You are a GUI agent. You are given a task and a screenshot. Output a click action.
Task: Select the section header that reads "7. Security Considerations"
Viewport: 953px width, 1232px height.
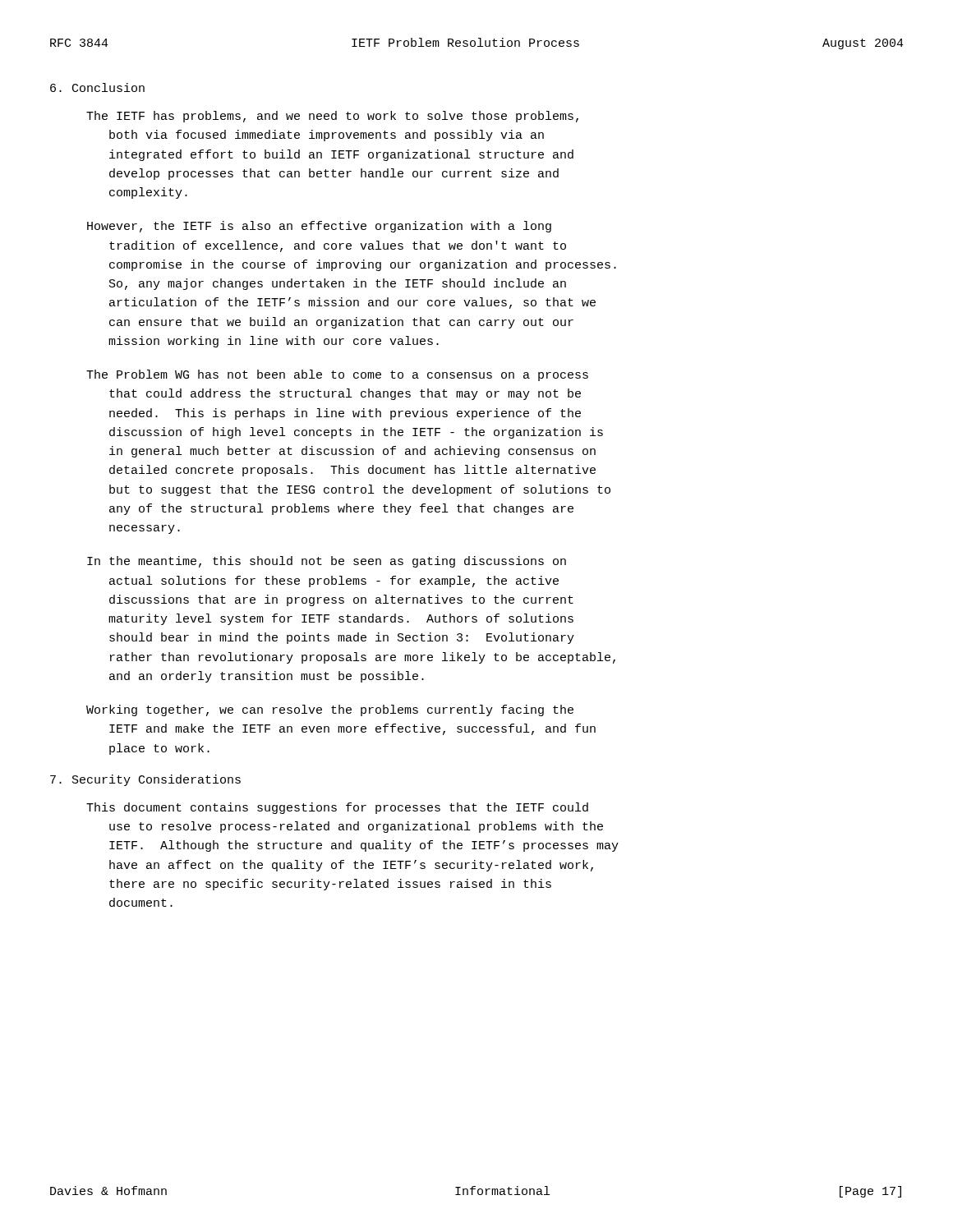click(145, 780)
